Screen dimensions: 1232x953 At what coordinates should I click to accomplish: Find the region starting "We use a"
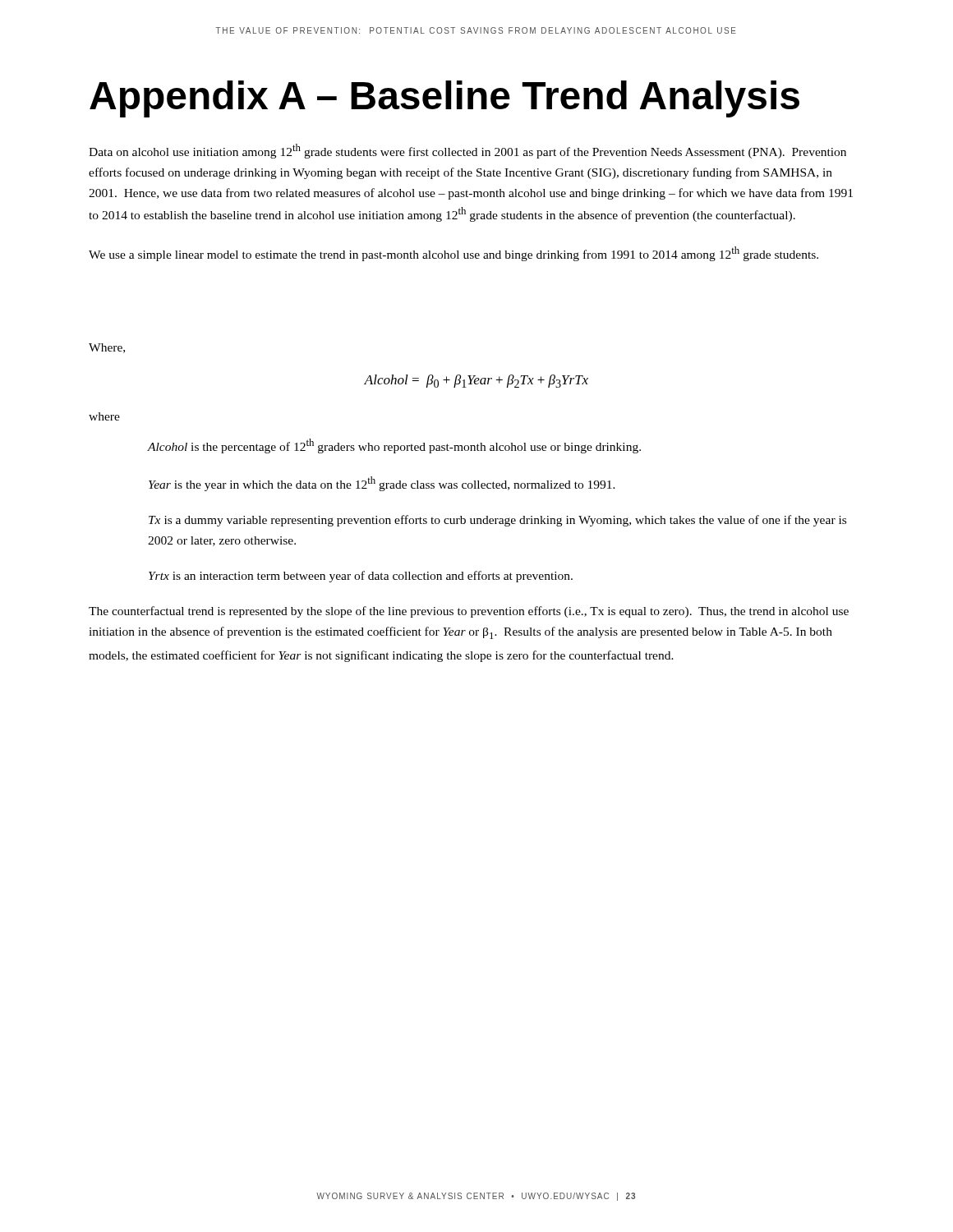[x=454, y=252]
